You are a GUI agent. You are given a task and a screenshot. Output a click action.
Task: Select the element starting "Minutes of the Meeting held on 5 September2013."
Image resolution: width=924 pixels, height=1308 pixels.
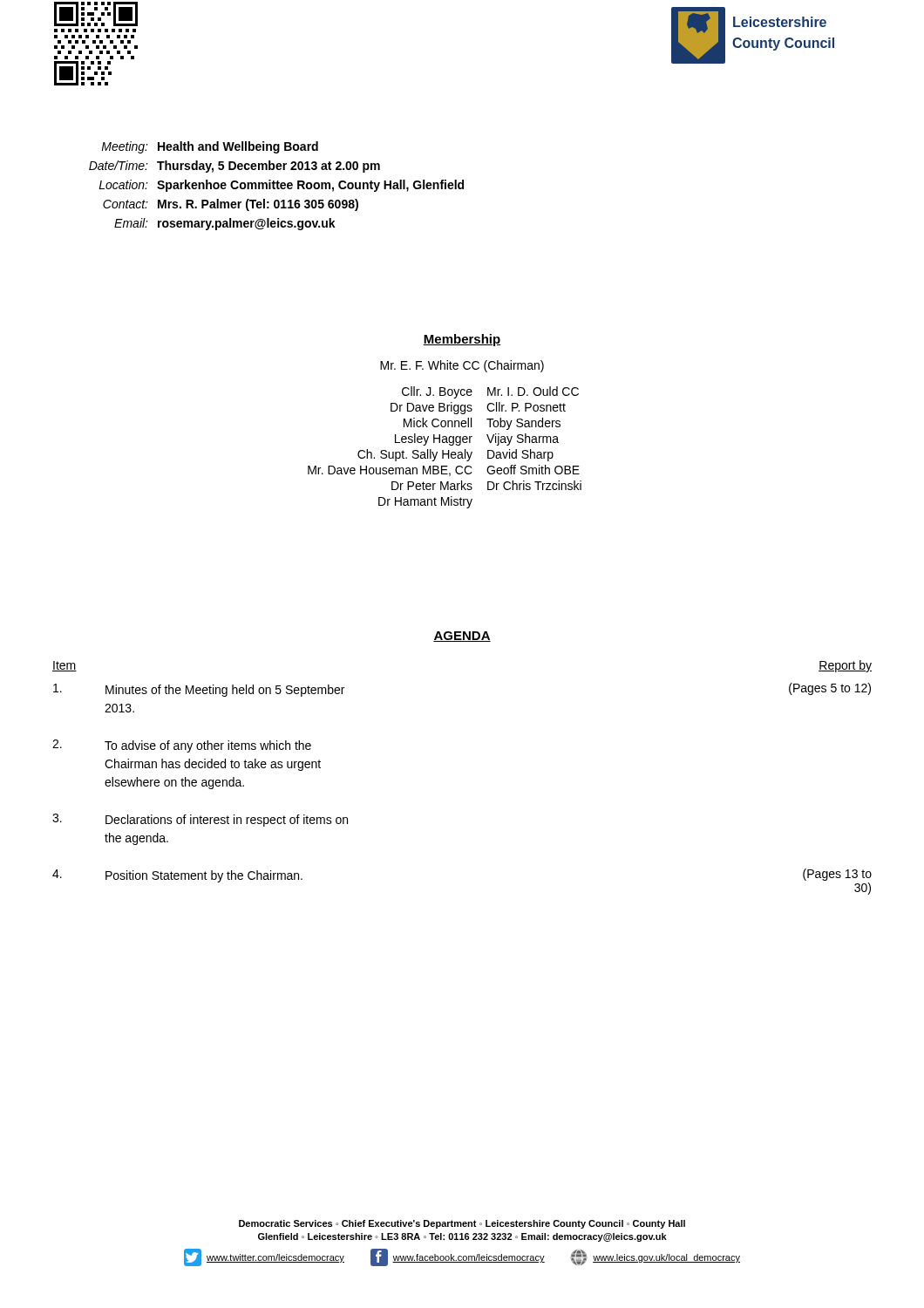click(x=224, y=688)
